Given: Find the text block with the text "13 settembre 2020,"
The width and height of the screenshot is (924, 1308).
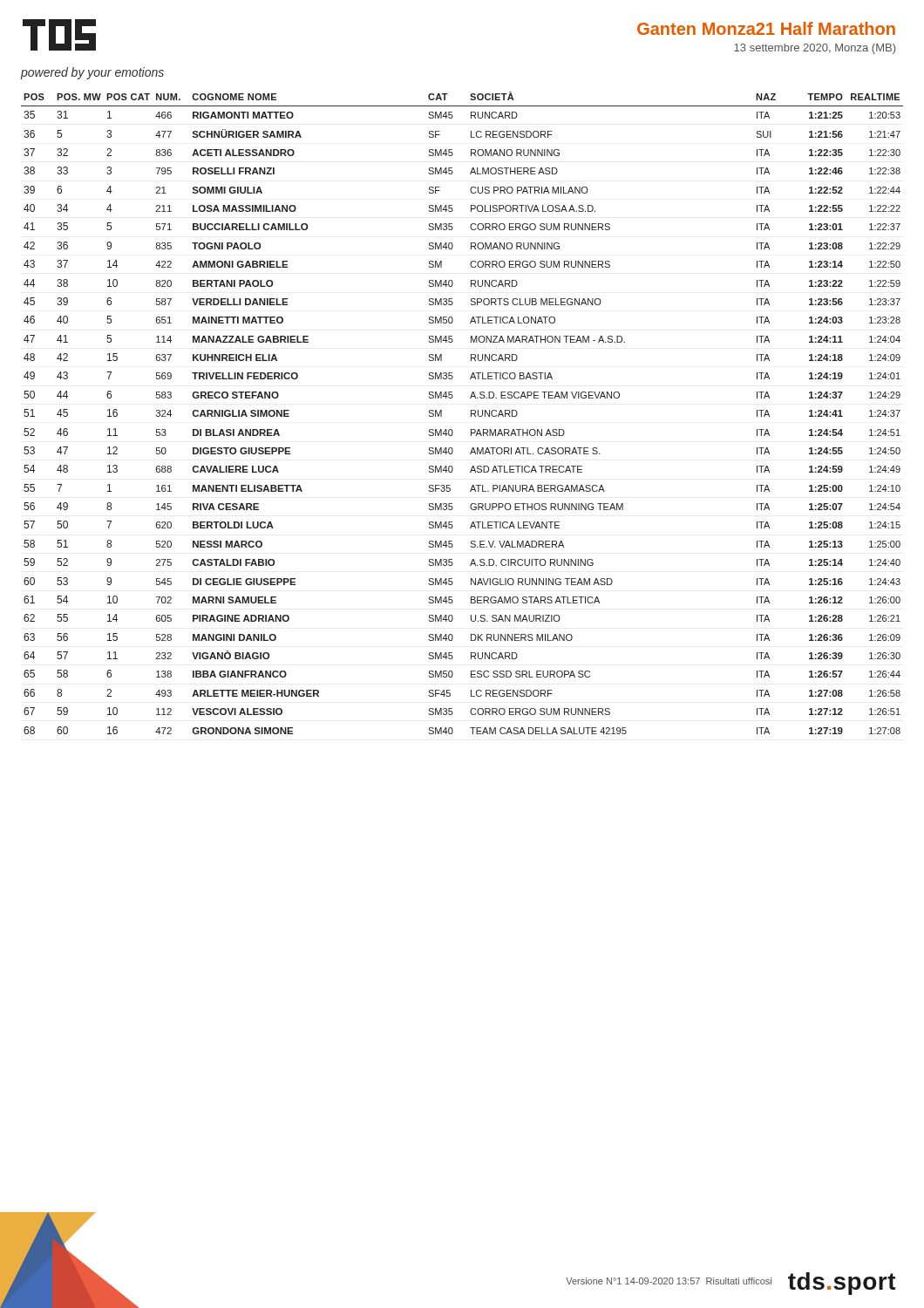Looking at the screenshot, I should 815,47.
